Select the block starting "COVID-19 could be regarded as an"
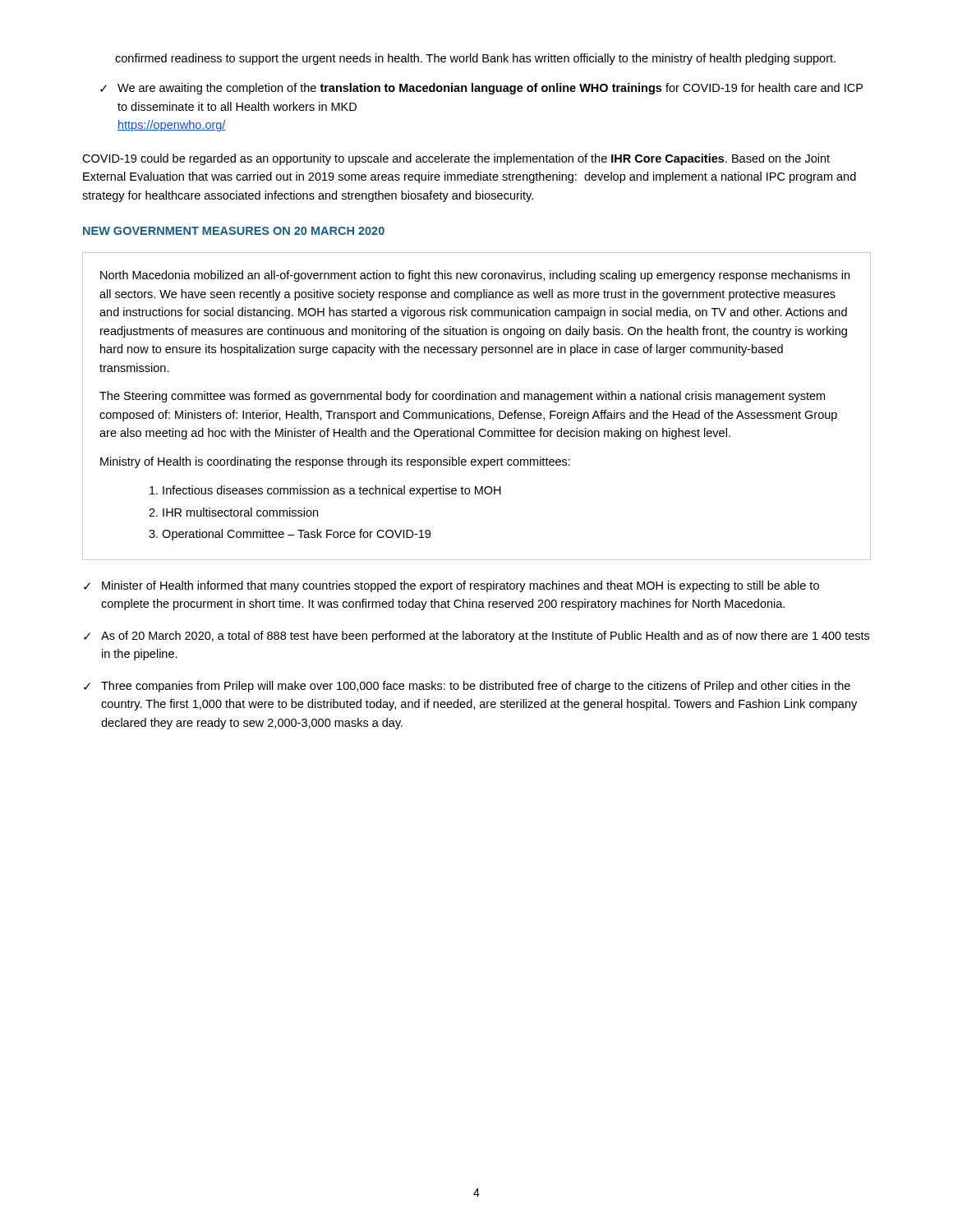The width and height of the screenshot is (953, 1232). (x=469, y=177)
